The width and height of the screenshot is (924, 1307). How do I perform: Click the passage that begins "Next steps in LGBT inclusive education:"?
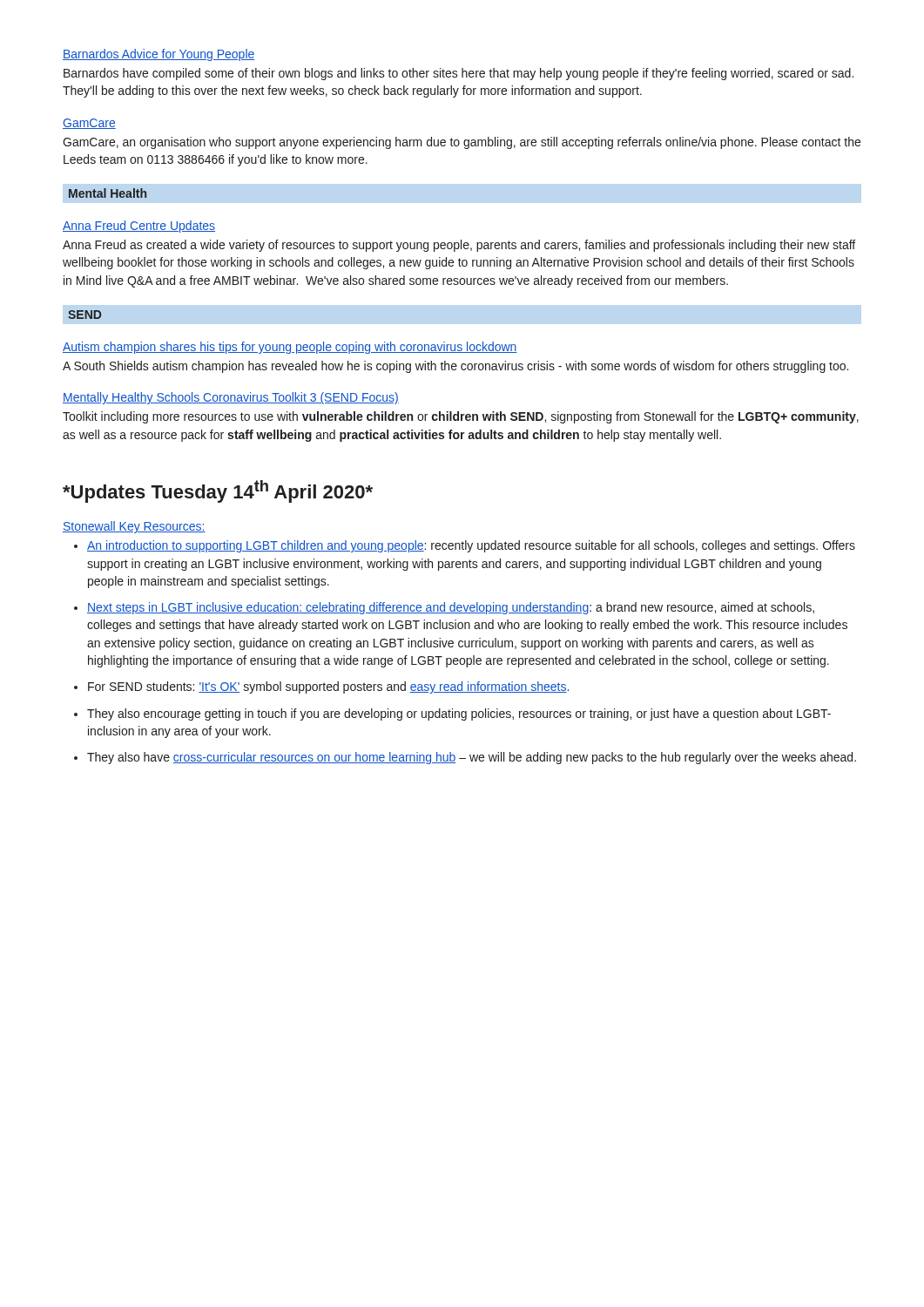pos(467,634)
